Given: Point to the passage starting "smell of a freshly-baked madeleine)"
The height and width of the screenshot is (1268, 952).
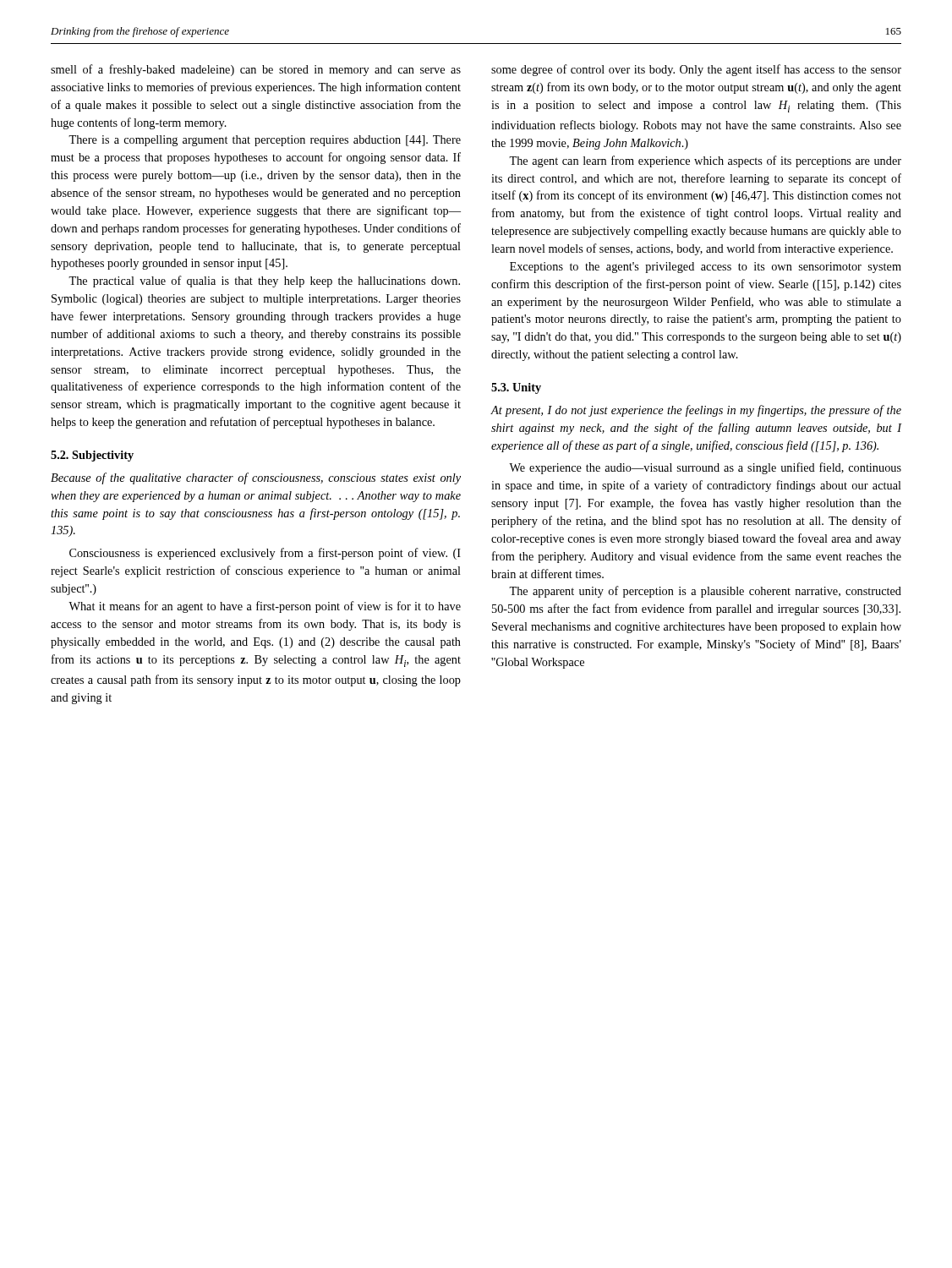Looking at the screenshot, I should pyautogui.click(x=256, y=246).
